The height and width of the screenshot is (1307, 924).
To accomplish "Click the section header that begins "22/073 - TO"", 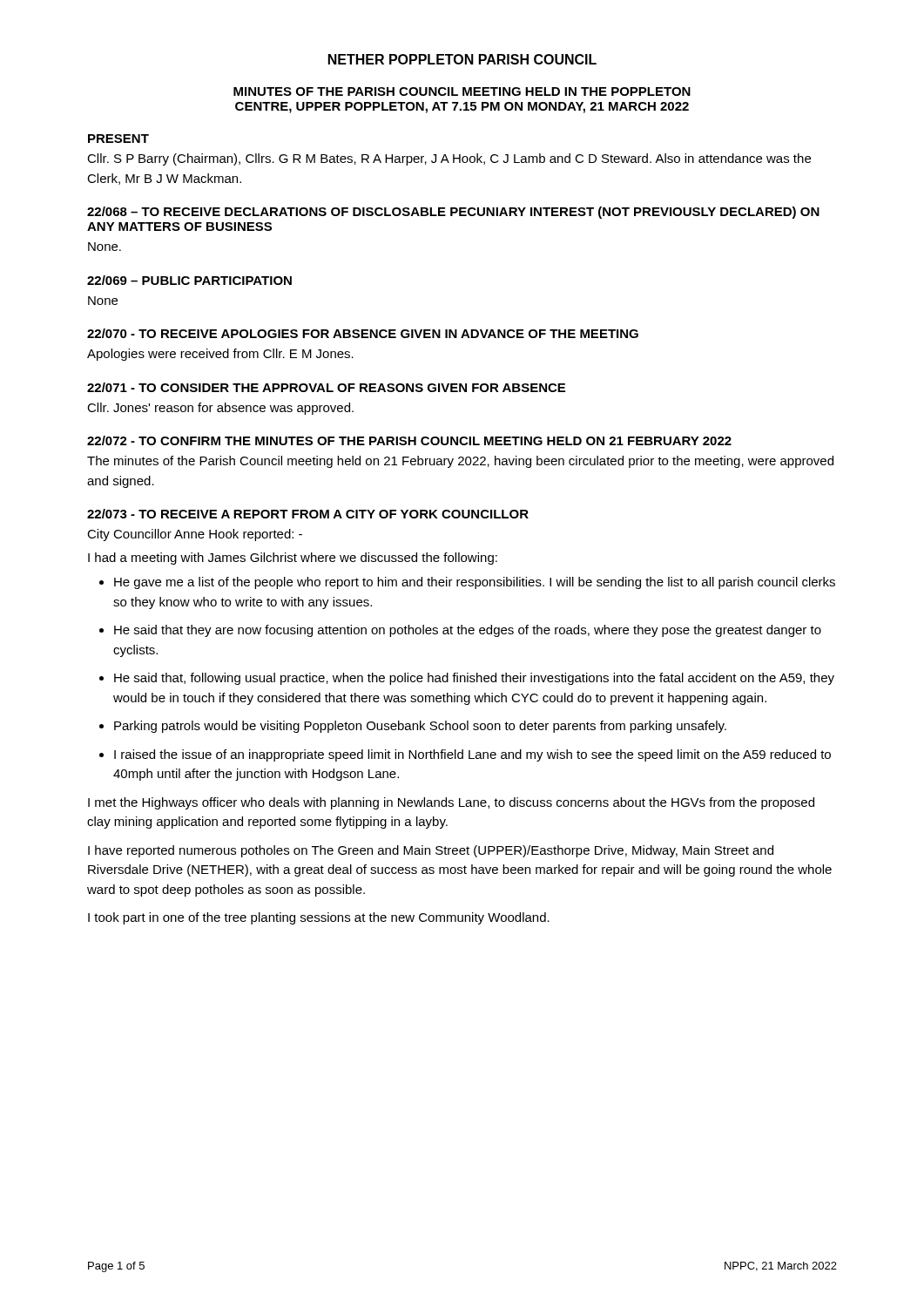I will pyautogui.click(x=308, y=514).
